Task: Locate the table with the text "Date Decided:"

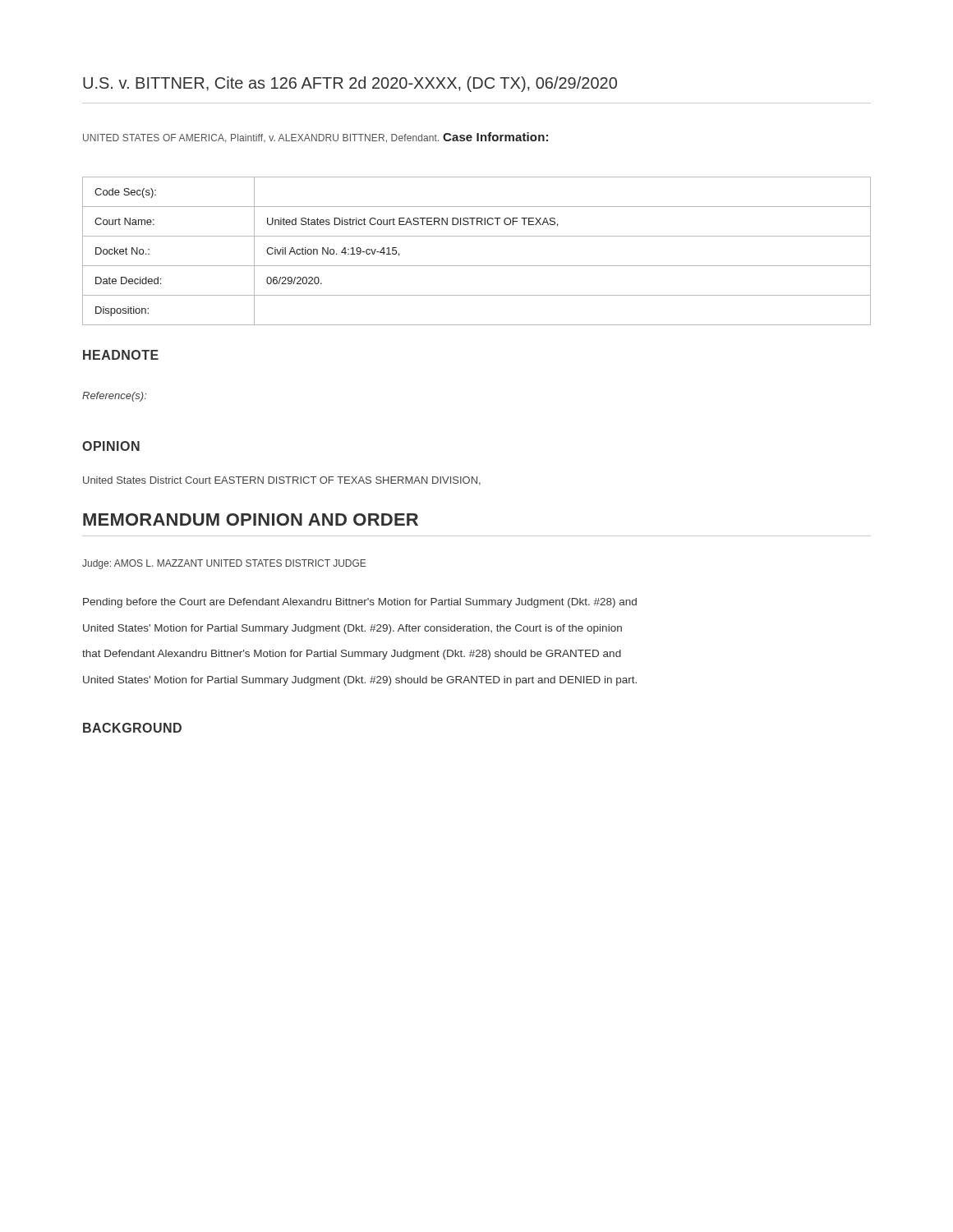Action: click(476, 251)
